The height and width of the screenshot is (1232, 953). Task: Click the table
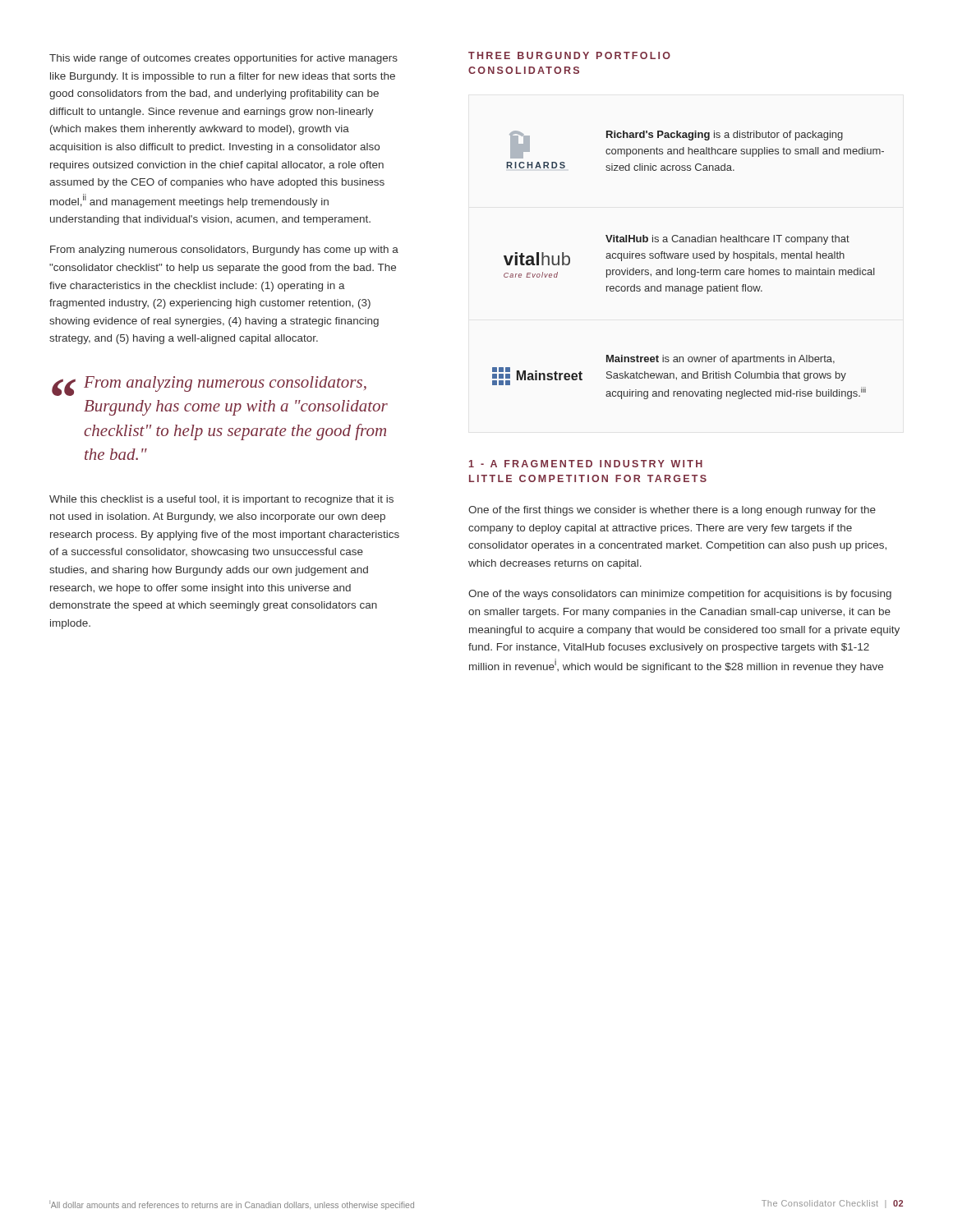click(686, 264)
